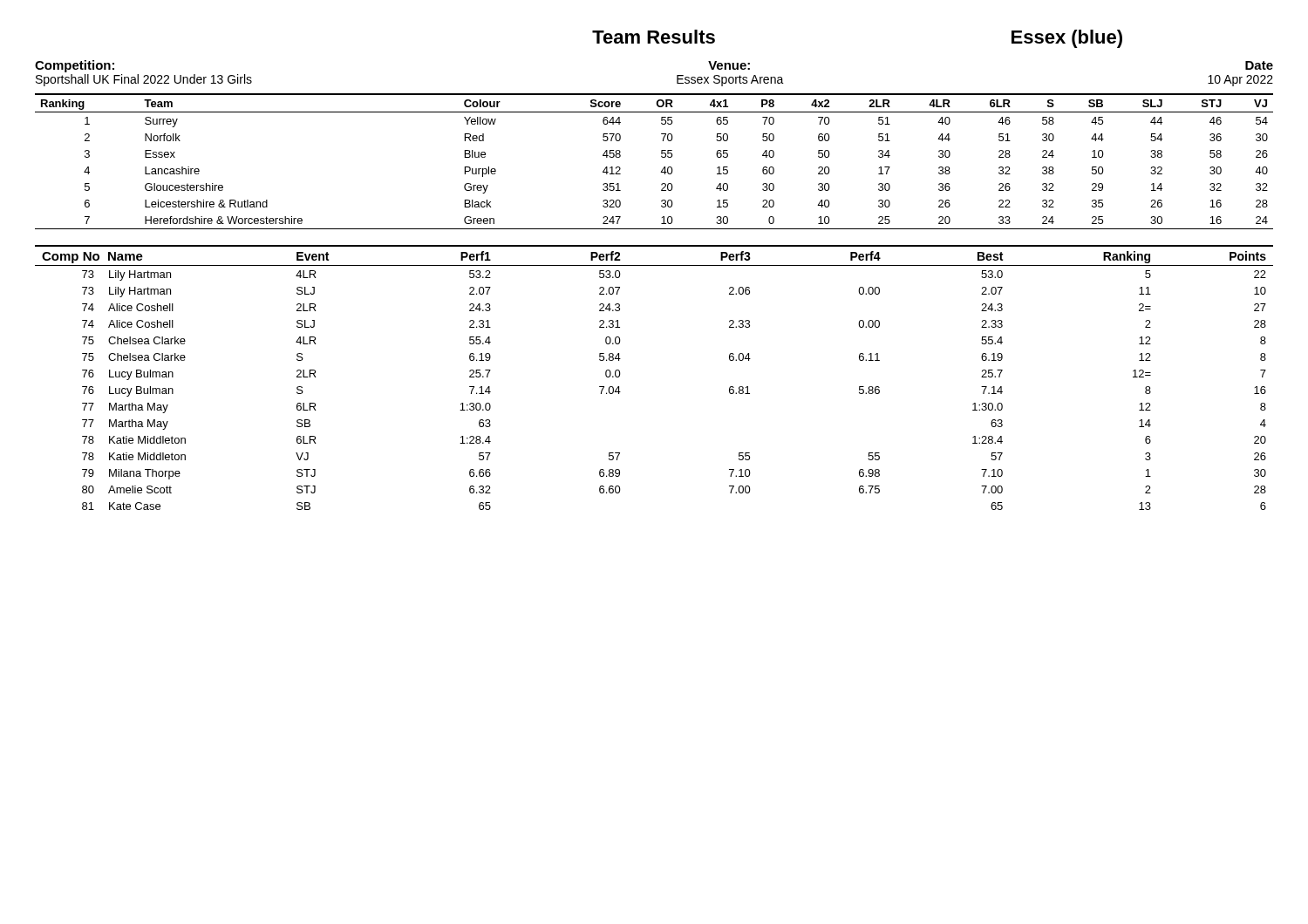The image size is (1308, 924).
Task: Navigate to the passage starting "10 Apr 2022"
Action: (1240, 79)
